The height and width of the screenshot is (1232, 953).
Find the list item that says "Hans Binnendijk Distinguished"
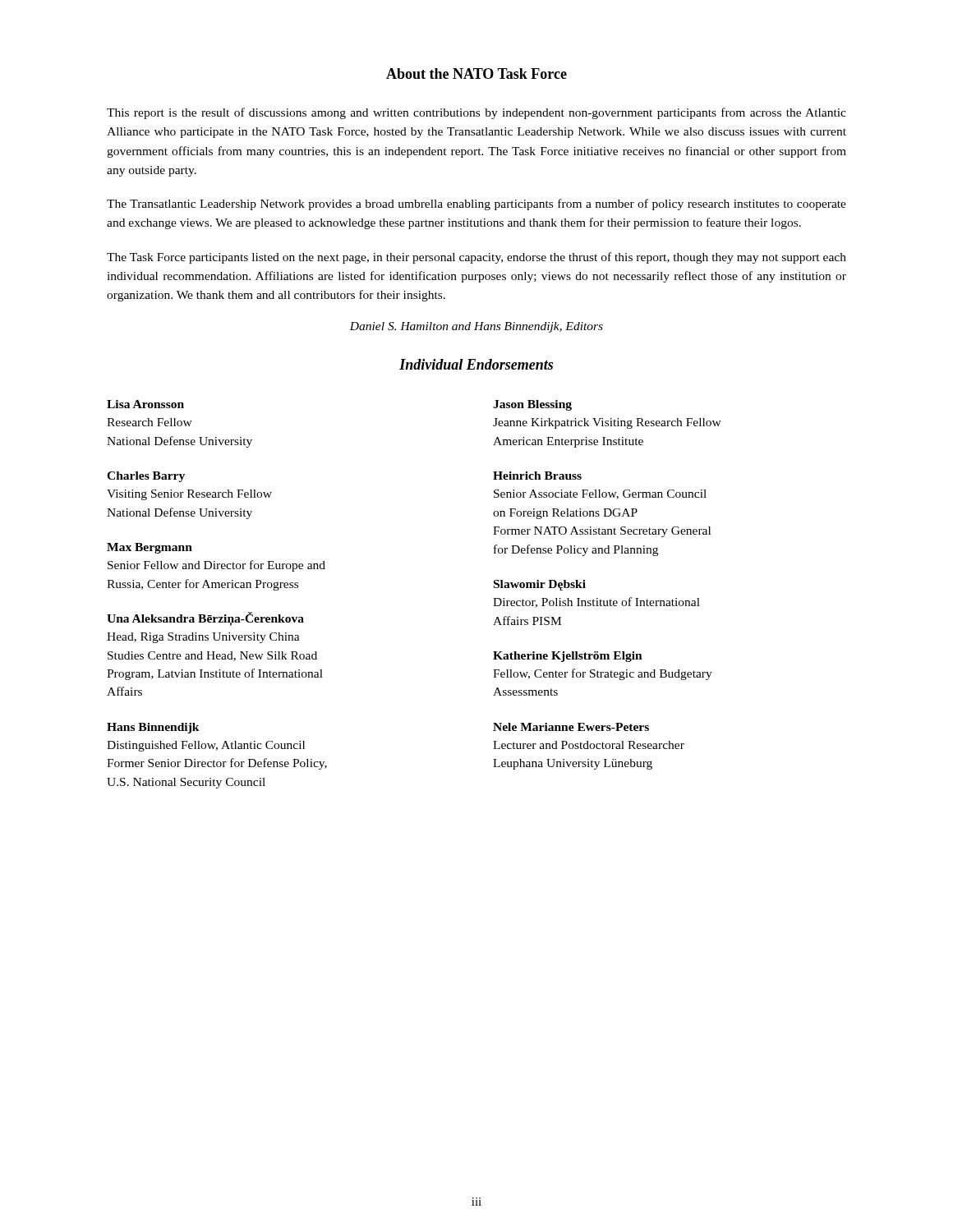pos(283,755)
